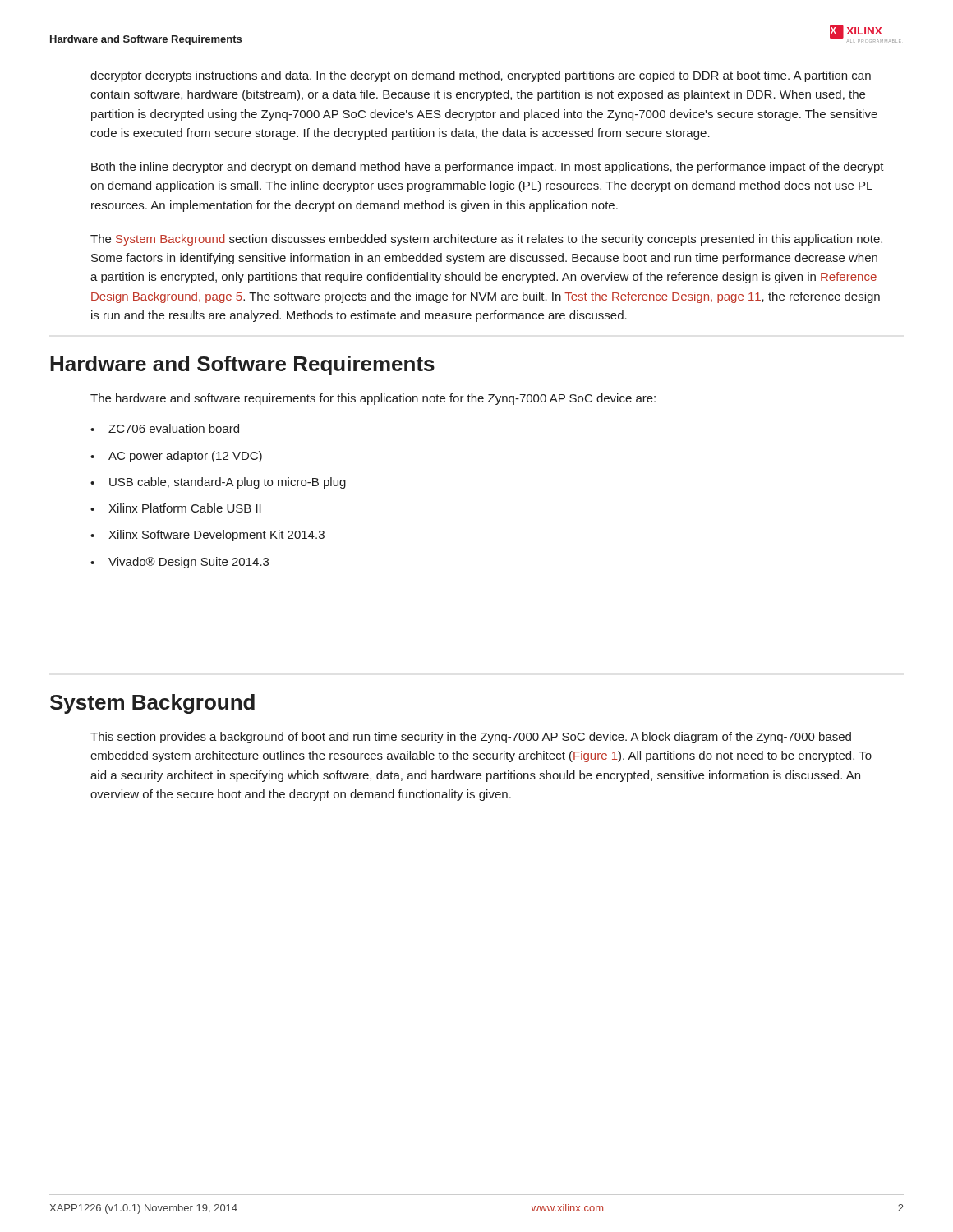
Task: Find the text starting "• ZC706 evaluation board"
Action: [x=165, y=429]
